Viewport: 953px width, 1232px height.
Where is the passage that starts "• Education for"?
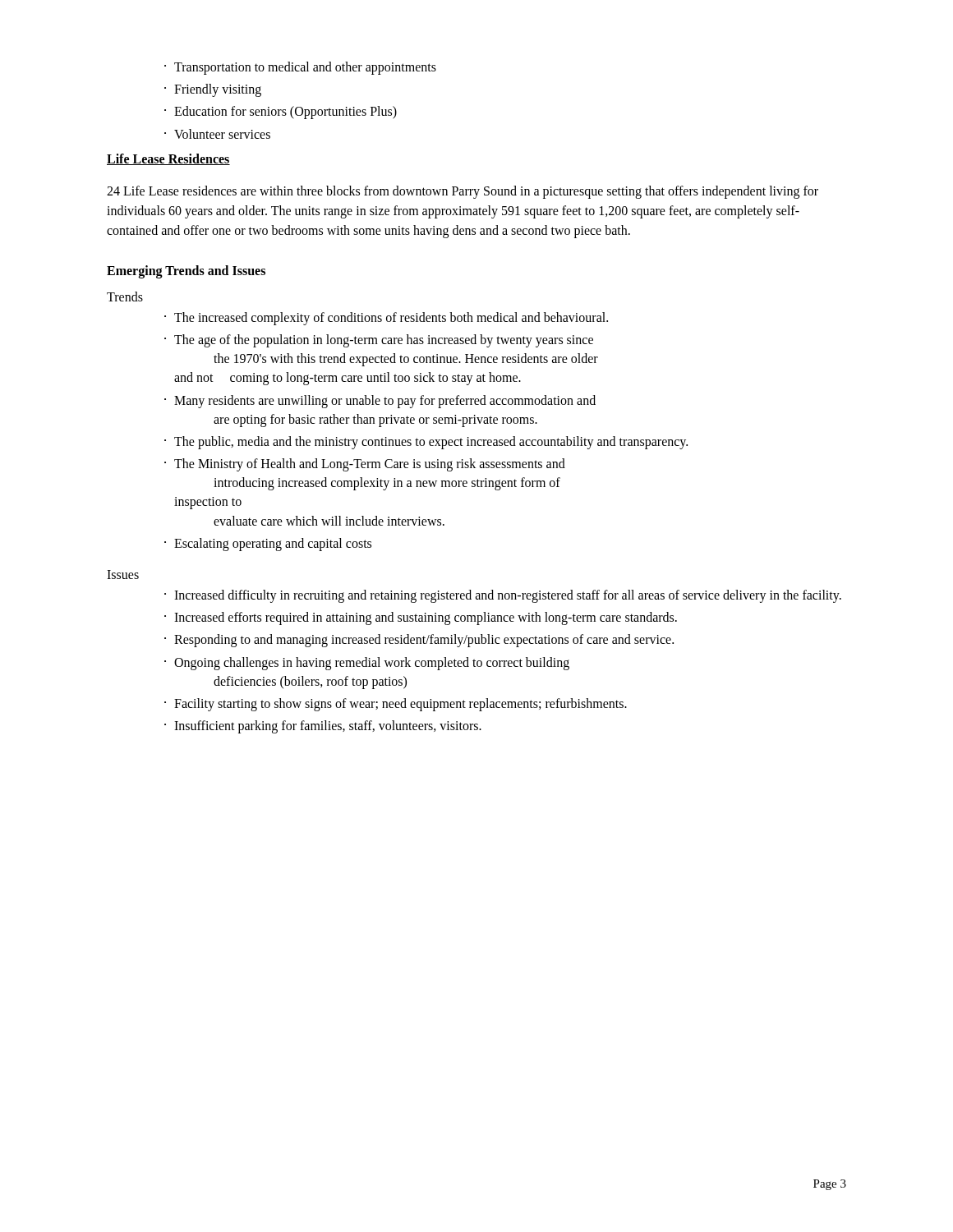[x=281, y=113]
